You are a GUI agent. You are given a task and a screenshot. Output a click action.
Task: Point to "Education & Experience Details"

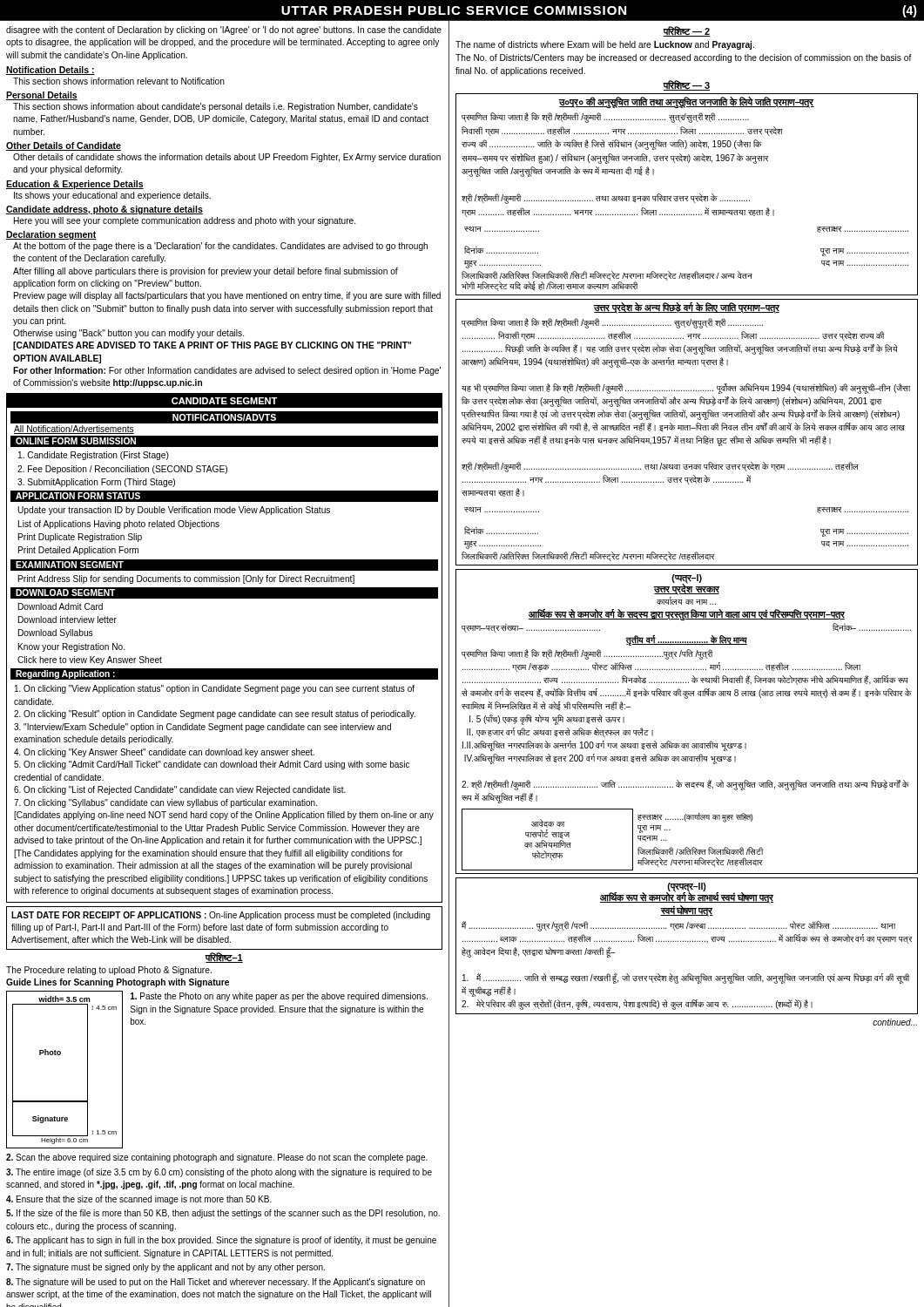tap(75, 184)
